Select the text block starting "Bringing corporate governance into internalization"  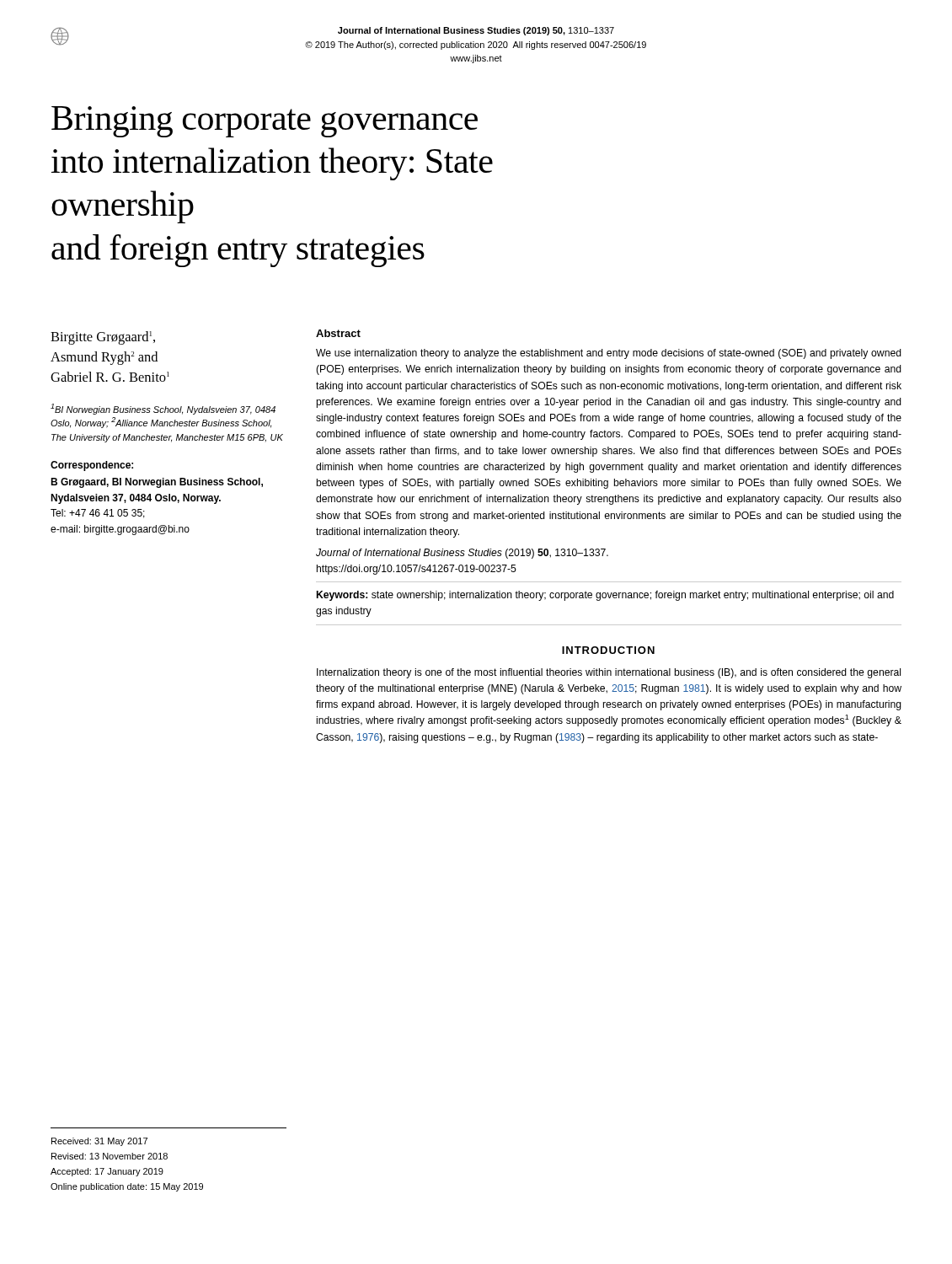pos(345,183)
